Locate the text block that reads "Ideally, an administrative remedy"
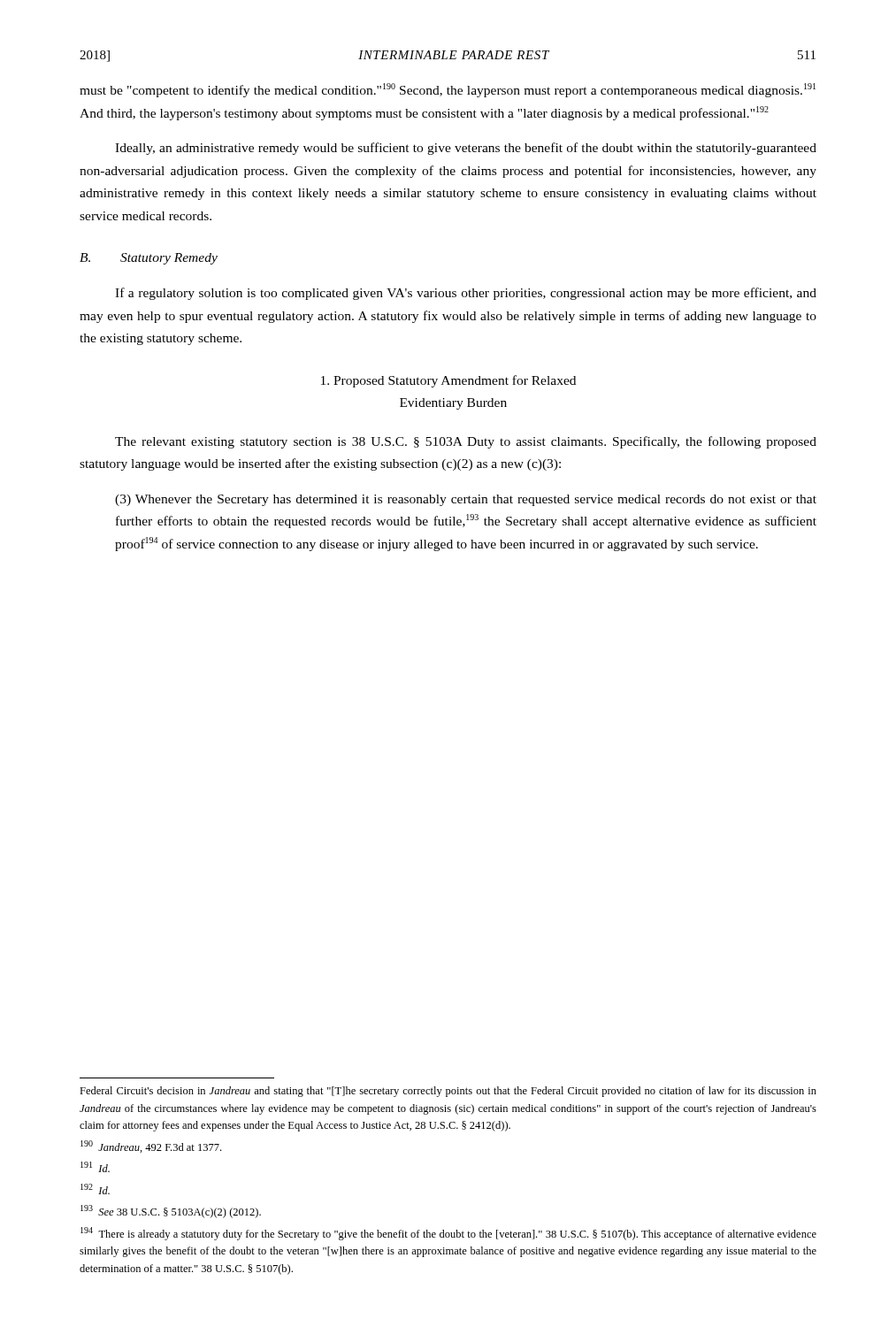This screenshot has width=896, height=1327. (448, 181)
